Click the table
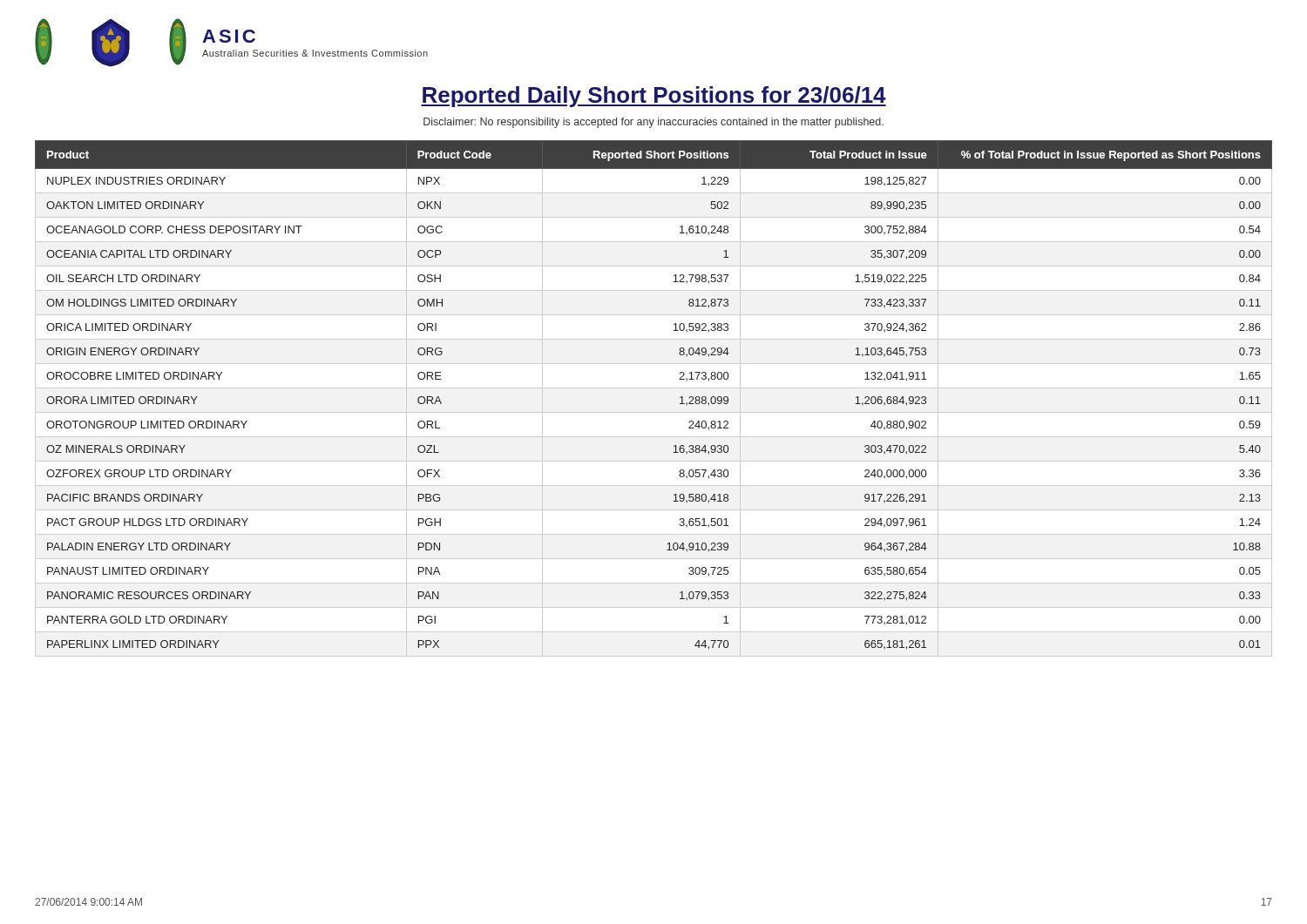The width and height of the screenshot is (1307, 924). click(x=654, y=398)
